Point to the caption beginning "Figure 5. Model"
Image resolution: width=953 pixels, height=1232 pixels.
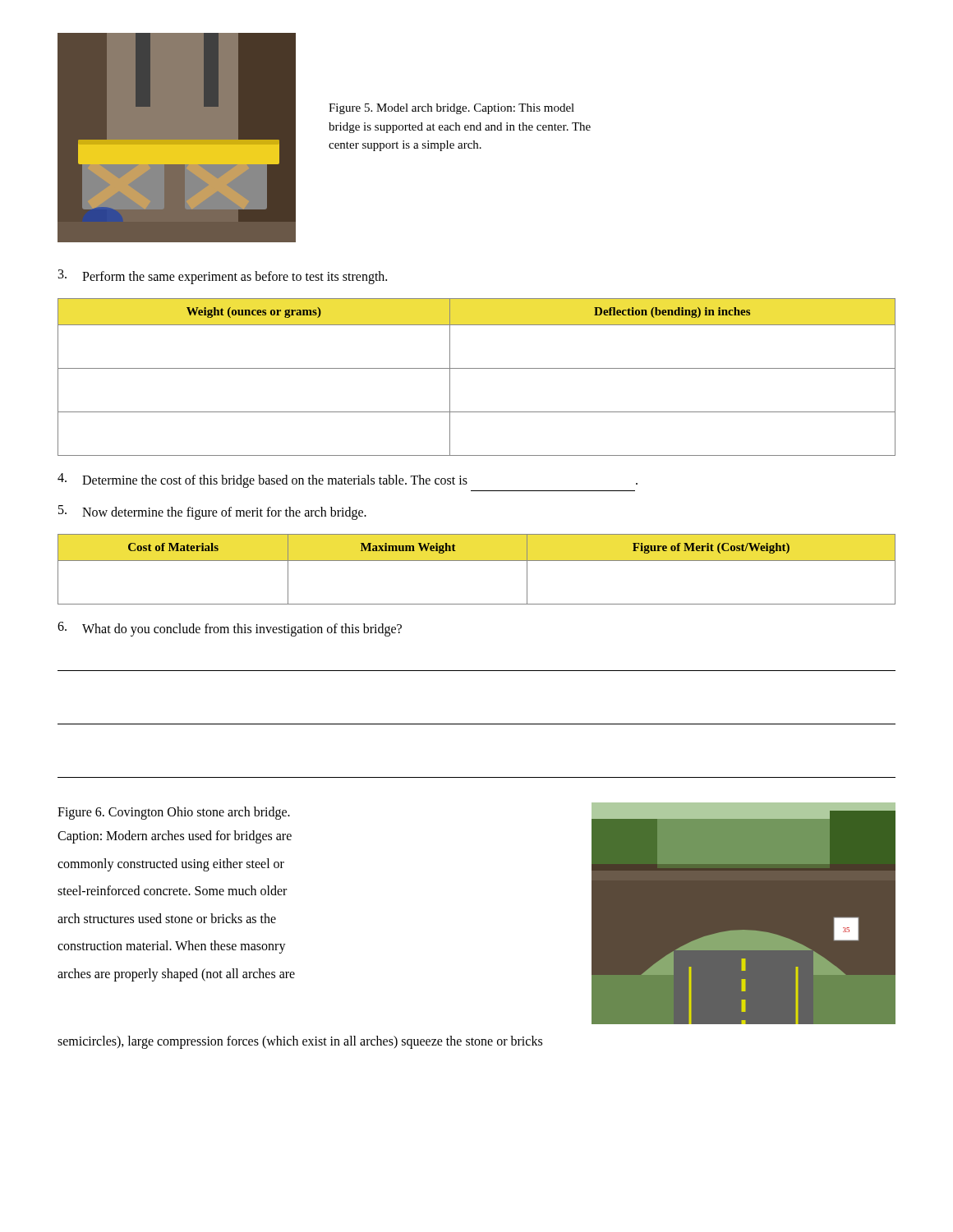pyautogui.click(x=460, y=126)
